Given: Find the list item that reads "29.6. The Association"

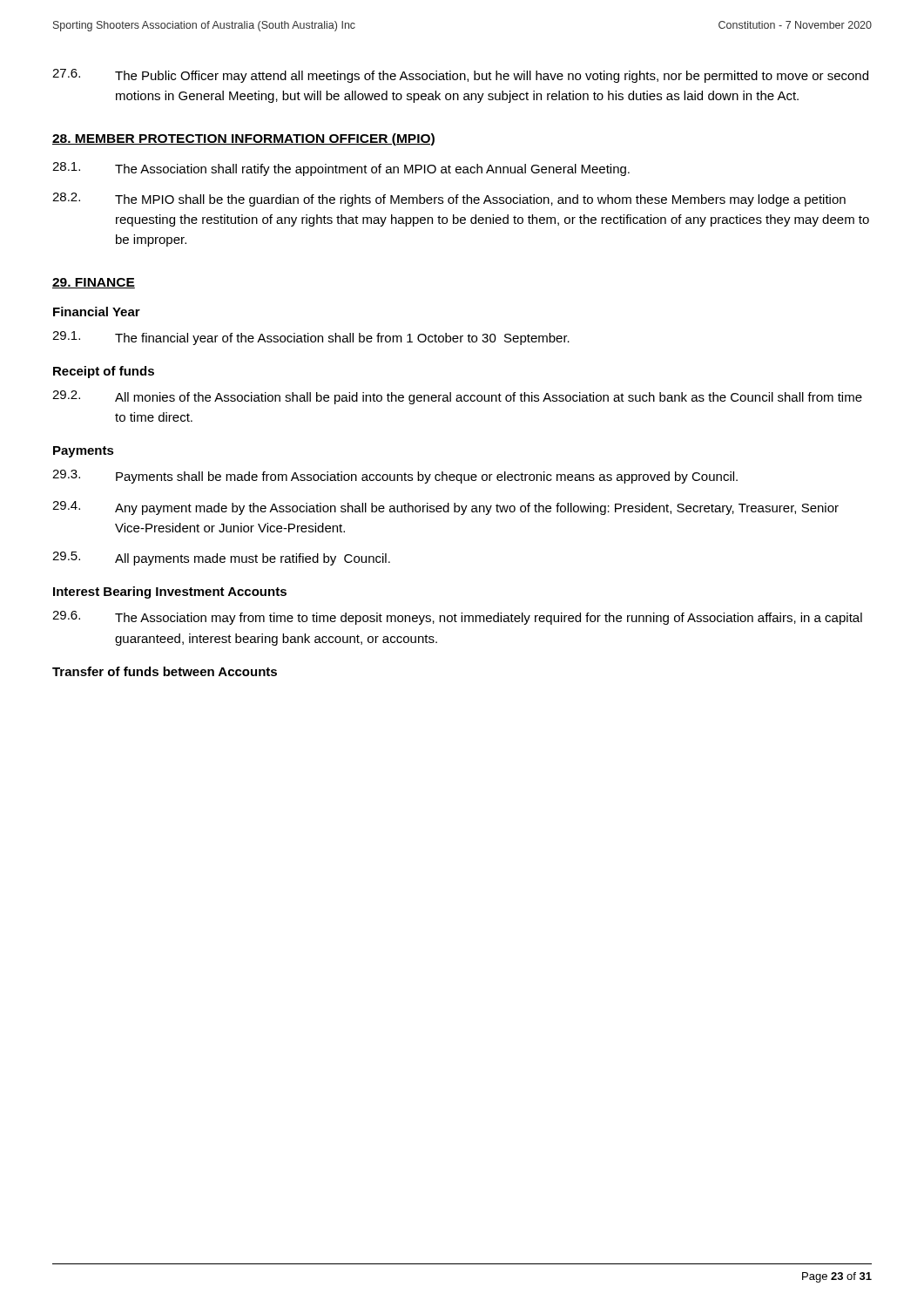Looking at the screenshot, I should [462, 628].
